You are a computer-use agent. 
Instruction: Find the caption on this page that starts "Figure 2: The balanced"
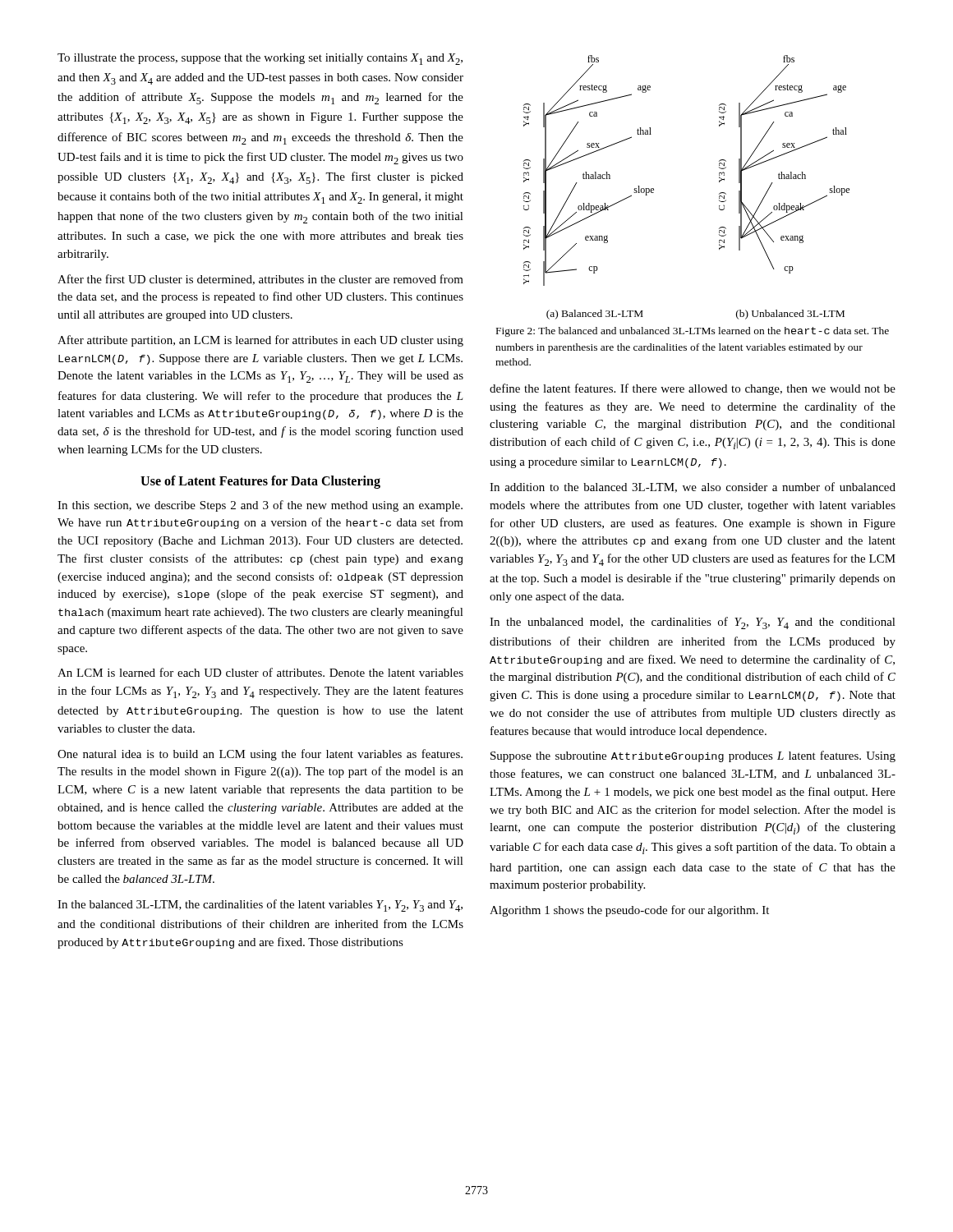[x=692, y=346]
